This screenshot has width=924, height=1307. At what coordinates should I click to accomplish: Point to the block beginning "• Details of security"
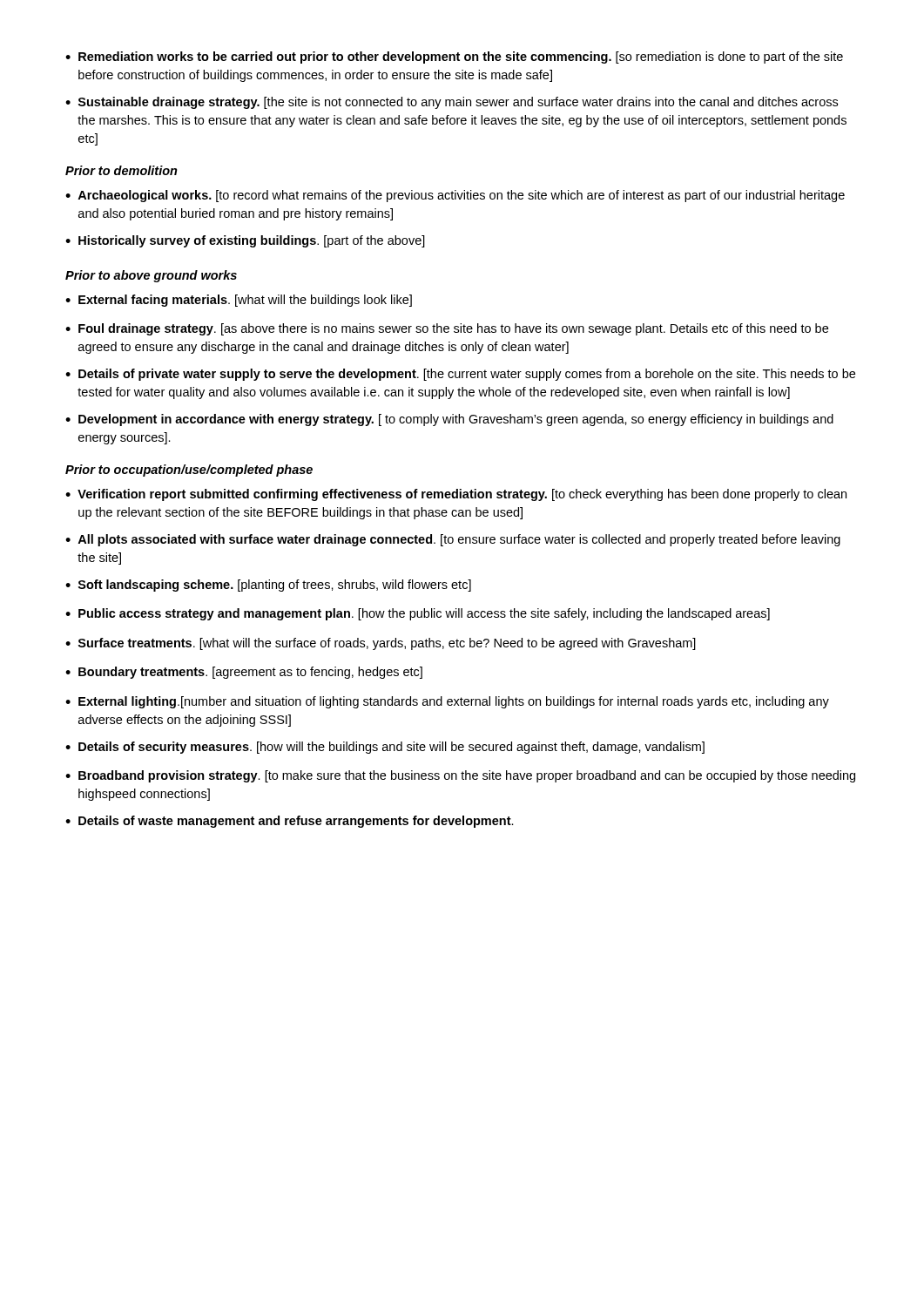(x=385, y=748)
